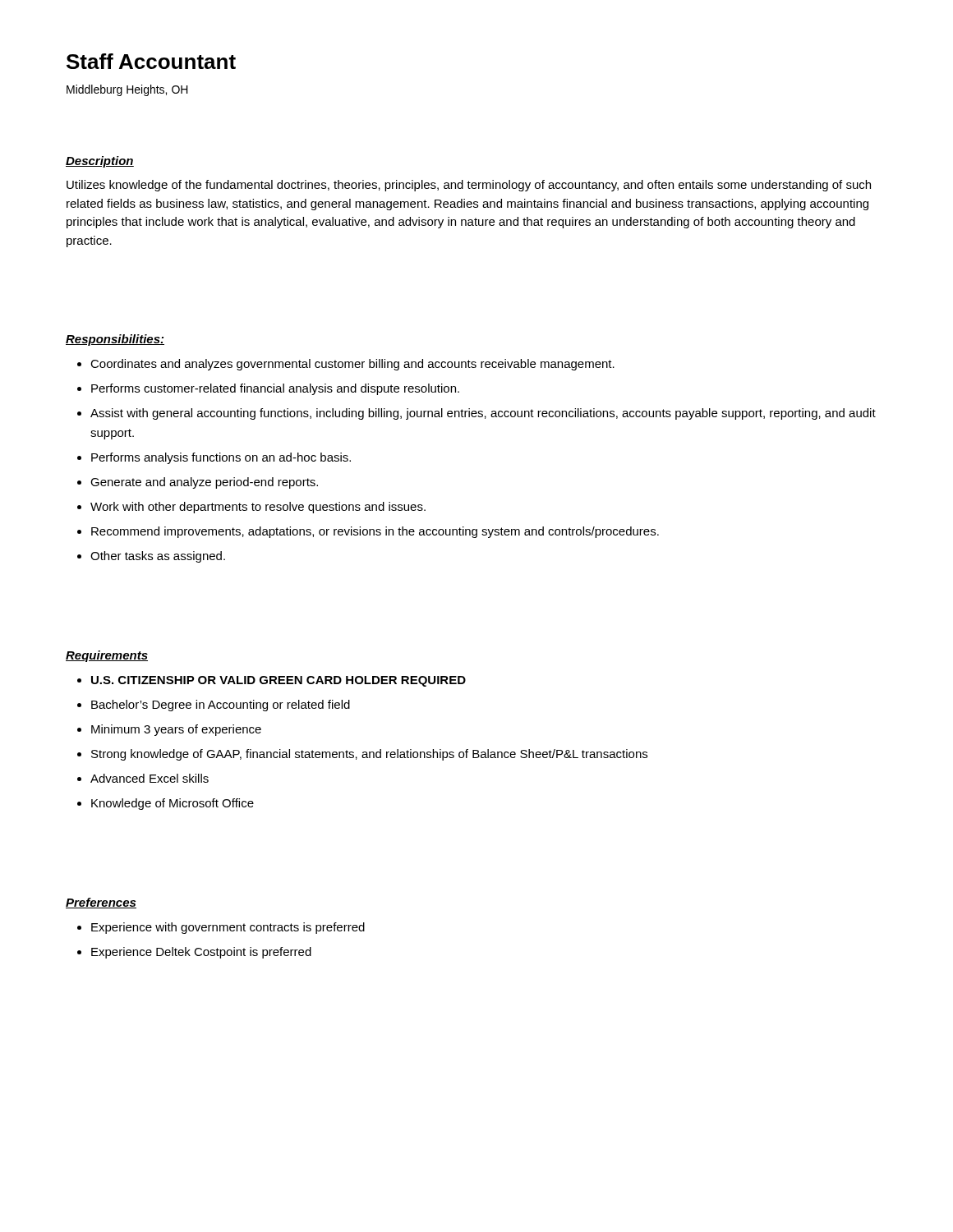Viewport: 953px width, 1232px height.
Task: Select the text that says "Middleburg Heights, OH"
Action: [x=127, y=90]
